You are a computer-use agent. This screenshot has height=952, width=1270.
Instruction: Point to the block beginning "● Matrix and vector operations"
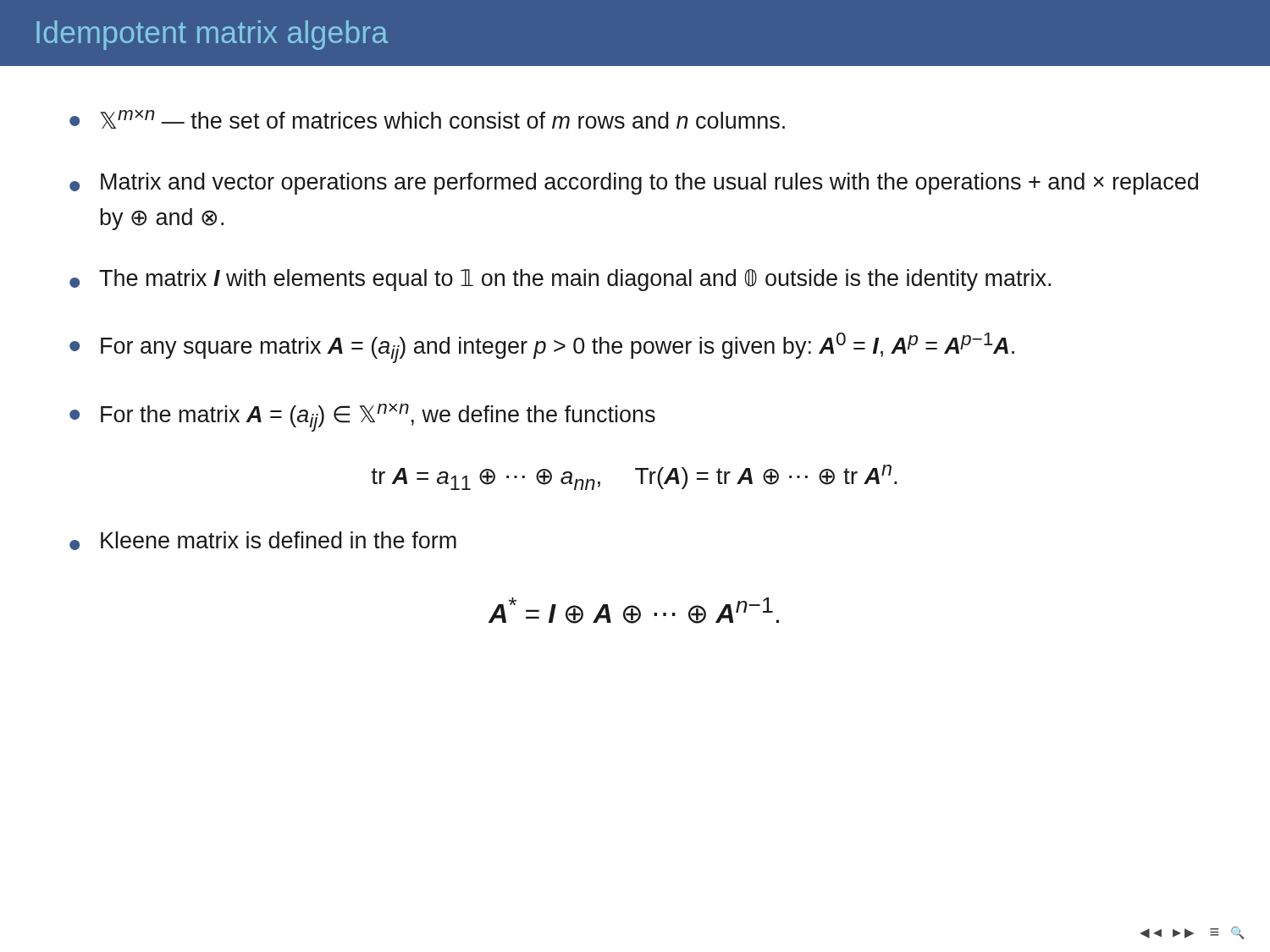click(635, 200)
